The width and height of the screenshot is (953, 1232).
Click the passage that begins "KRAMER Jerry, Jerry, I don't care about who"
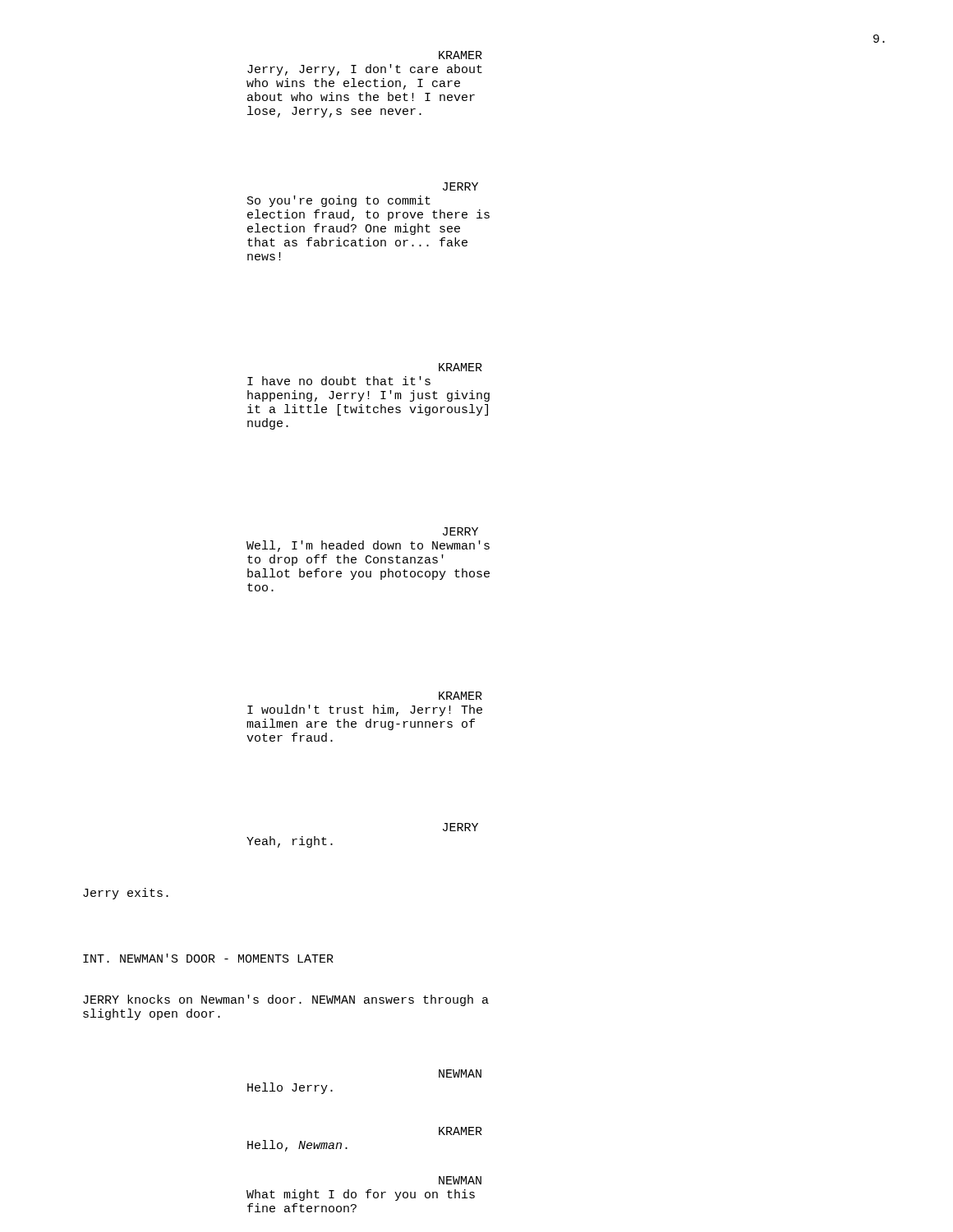point(460,84)
